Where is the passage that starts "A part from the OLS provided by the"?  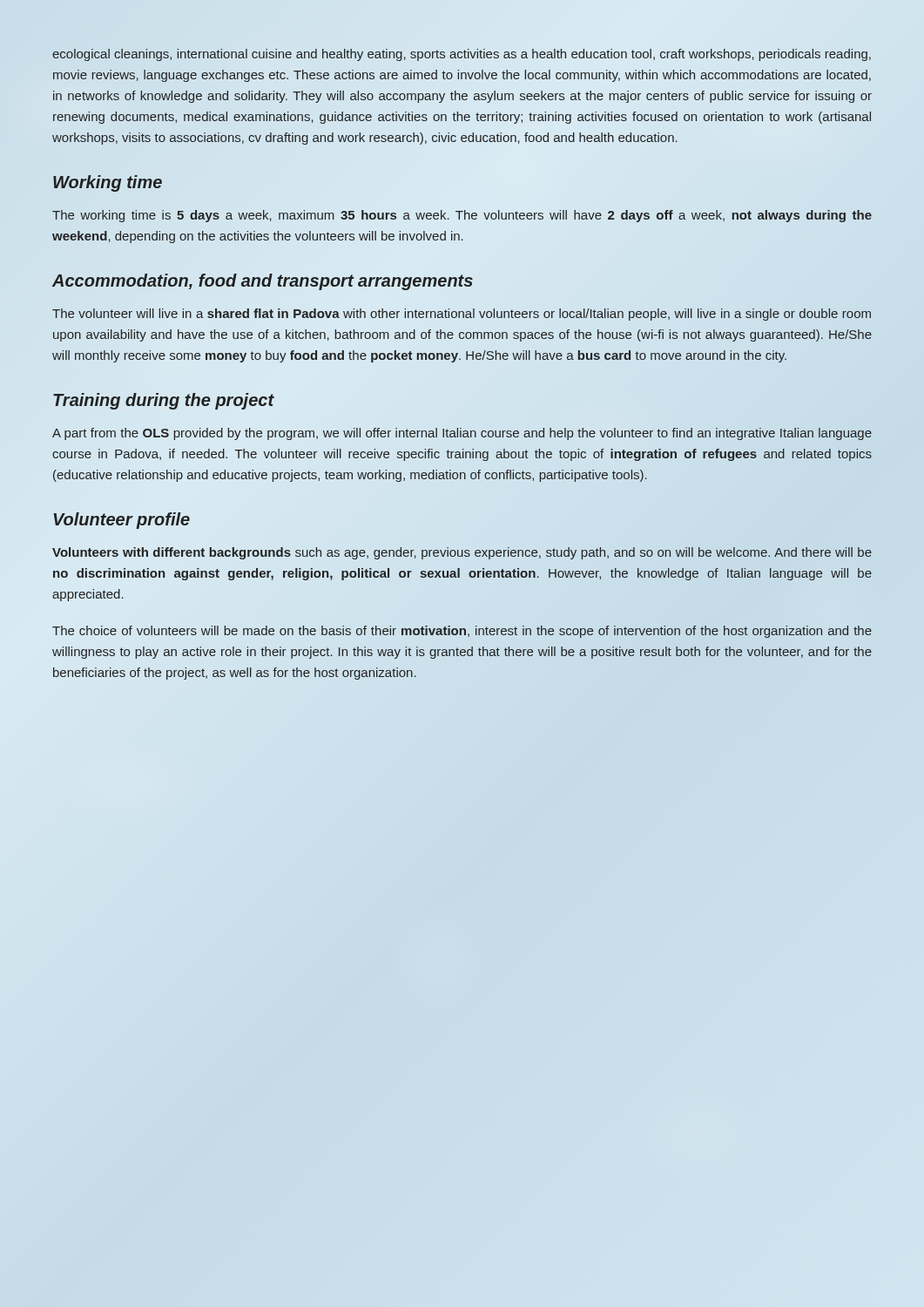462,454
